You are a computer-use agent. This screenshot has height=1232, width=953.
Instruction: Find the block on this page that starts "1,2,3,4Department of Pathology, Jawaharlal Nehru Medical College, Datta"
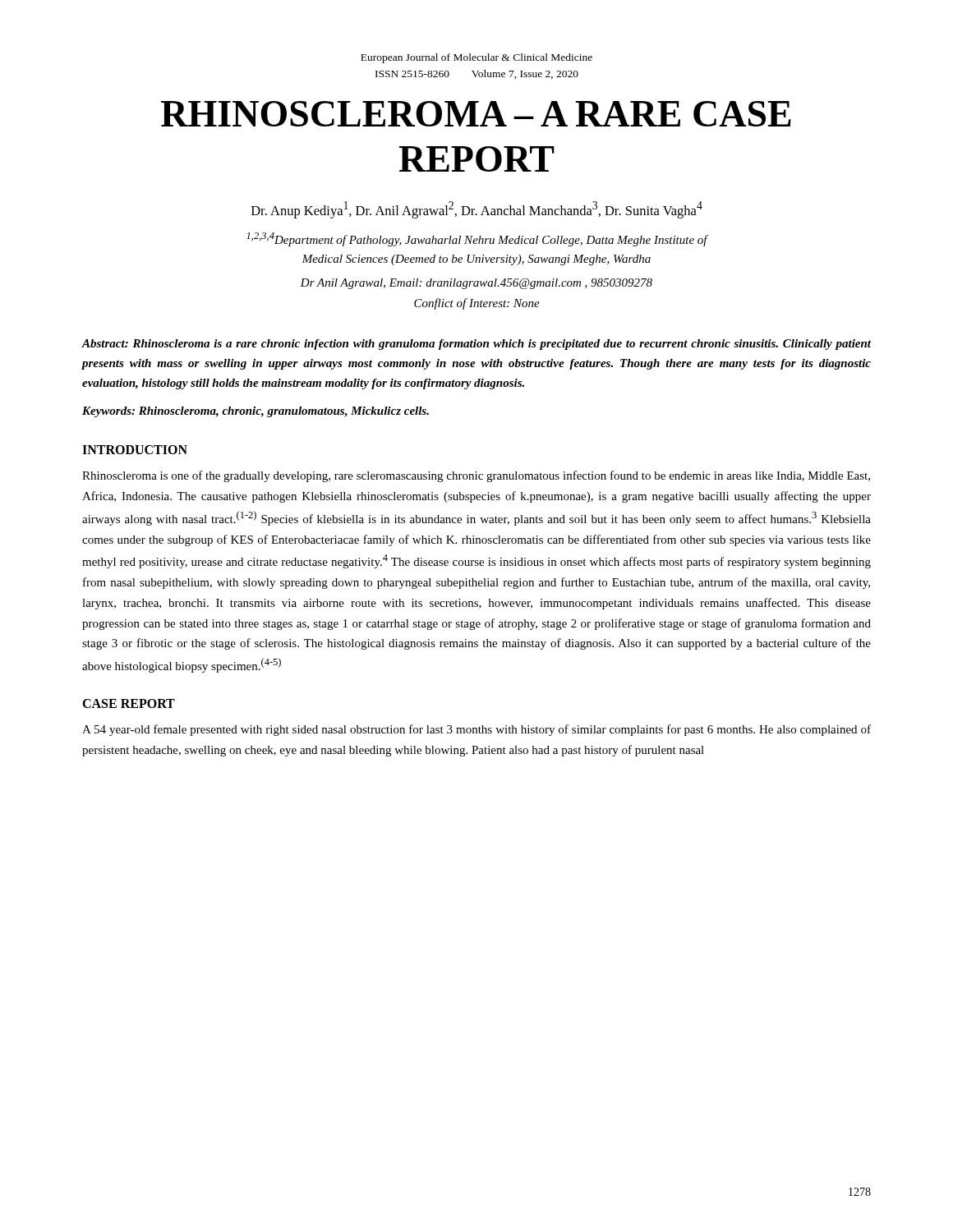(476, 248)
